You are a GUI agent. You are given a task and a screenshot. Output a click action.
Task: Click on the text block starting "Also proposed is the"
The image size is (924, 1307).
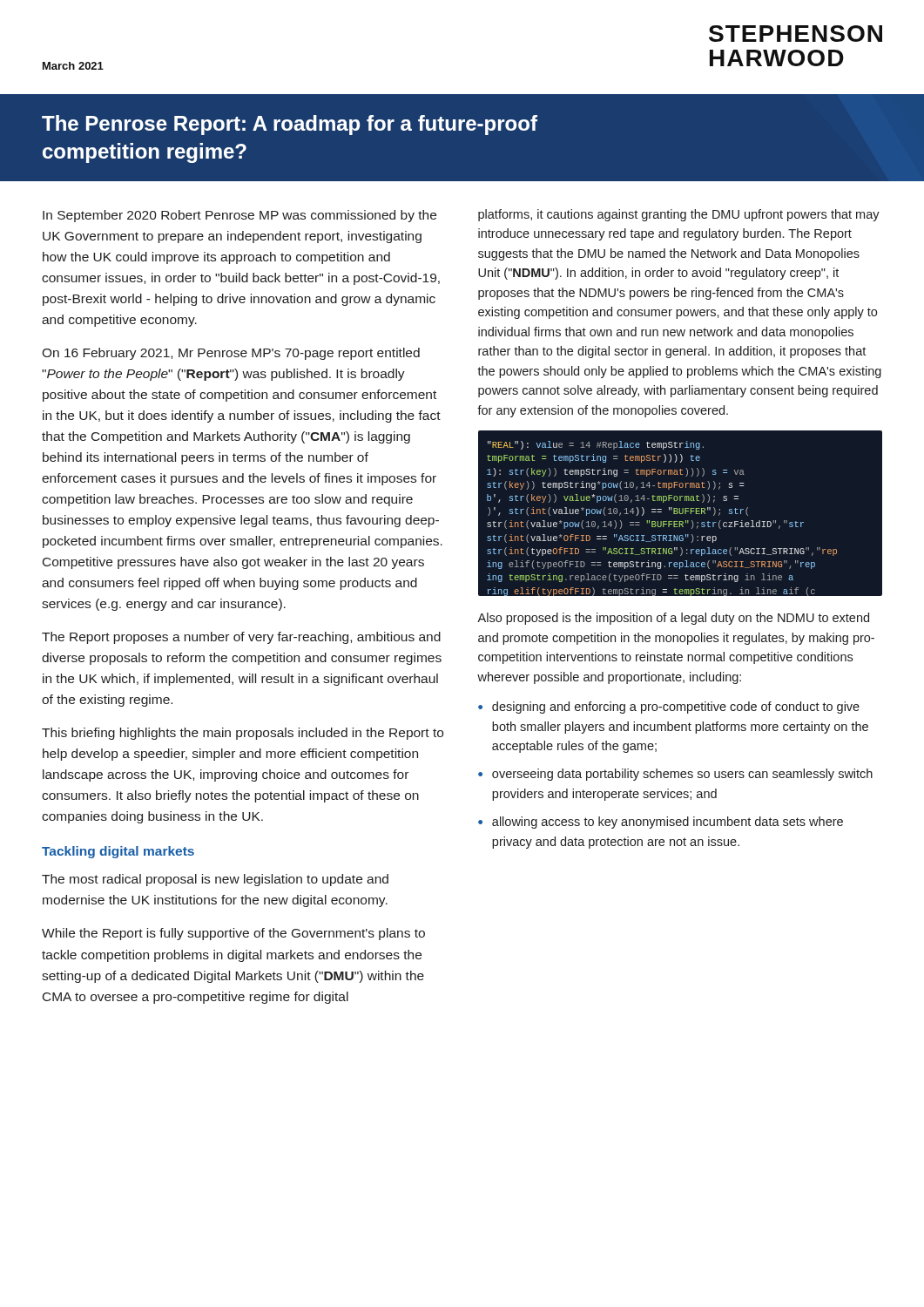680,647
